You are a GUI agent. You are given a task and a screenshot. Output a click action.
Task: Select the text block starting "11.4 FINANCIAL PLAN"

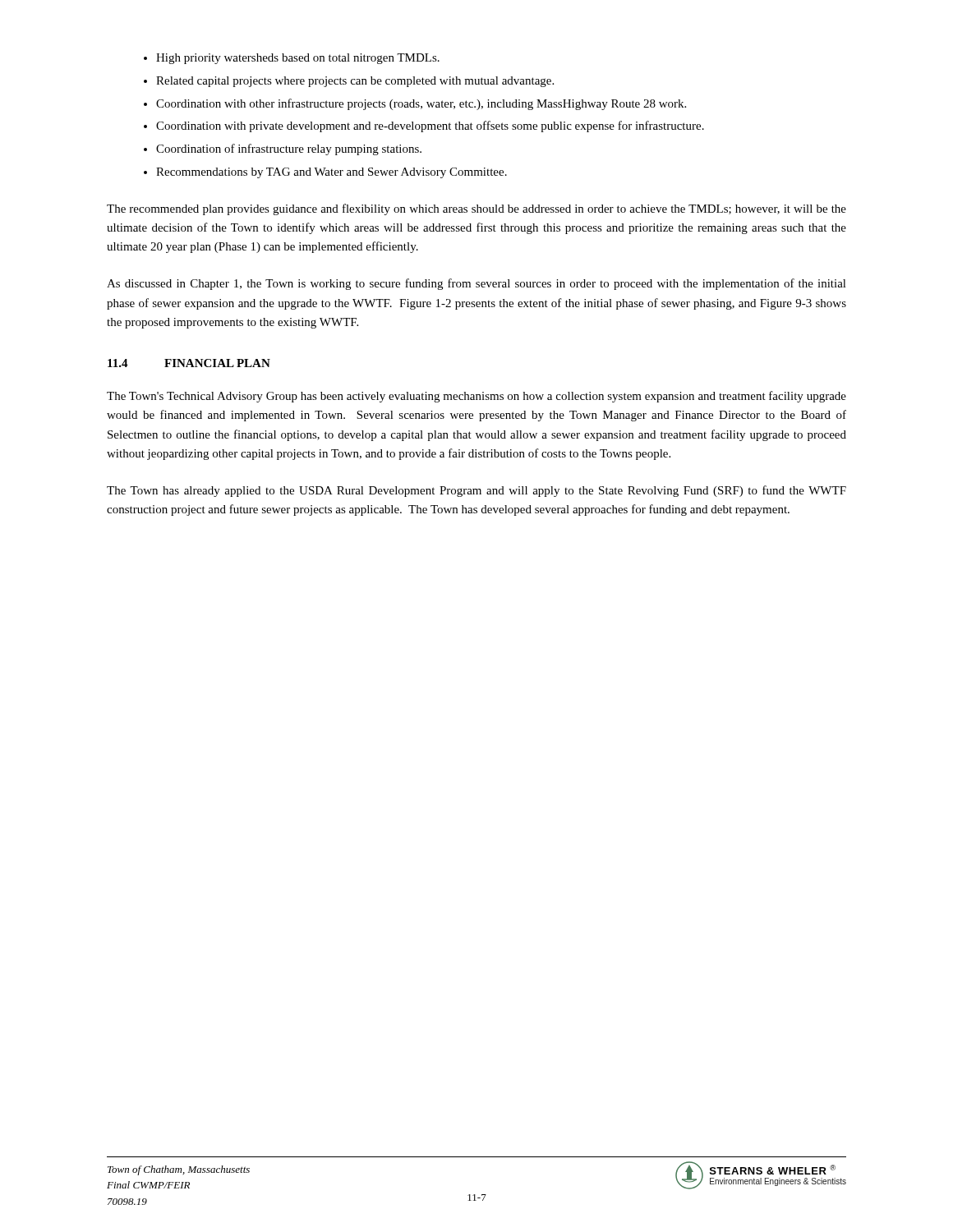[x=188, y=363]
